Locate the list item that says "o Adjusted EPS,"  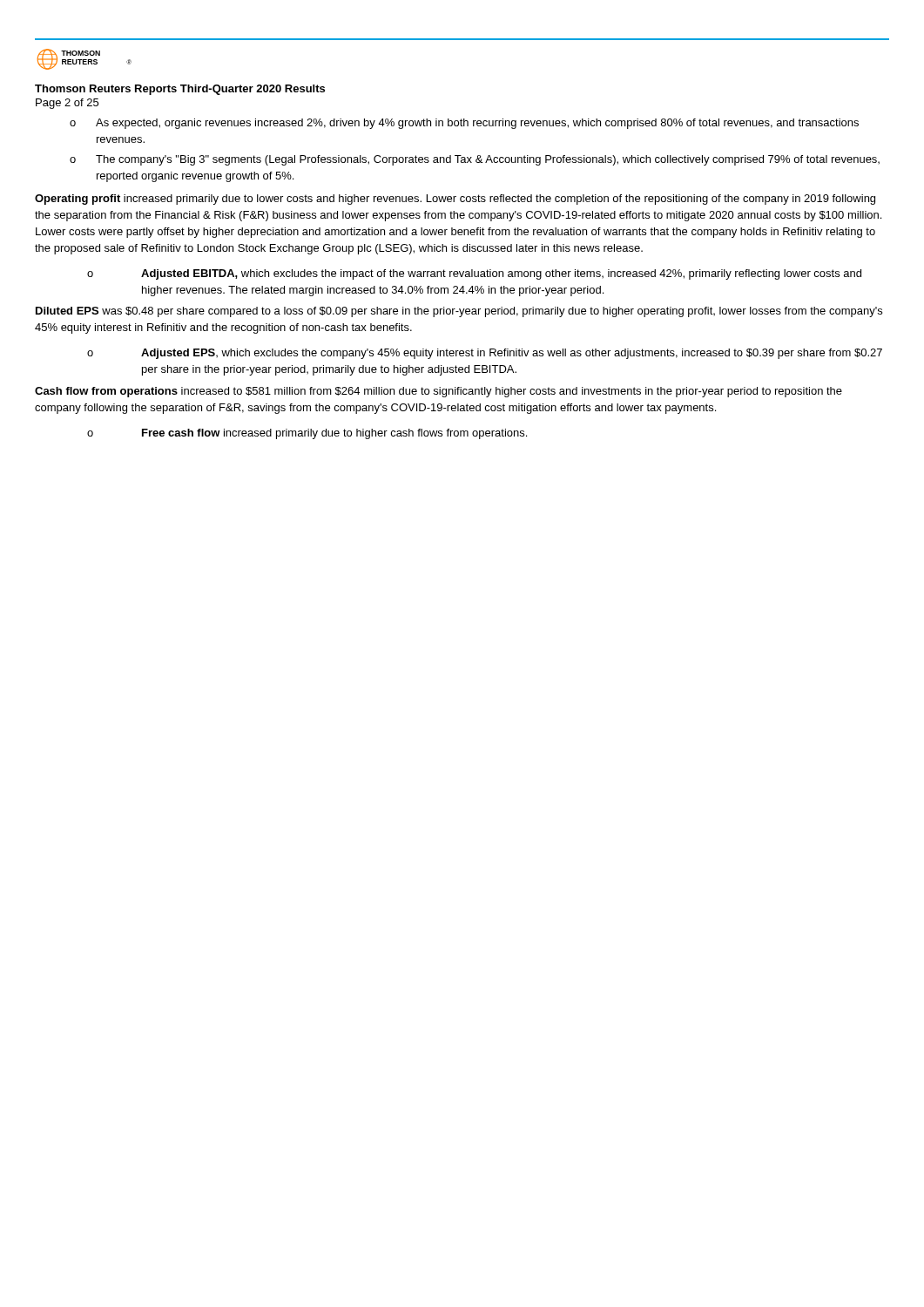[x=462, y=362]
